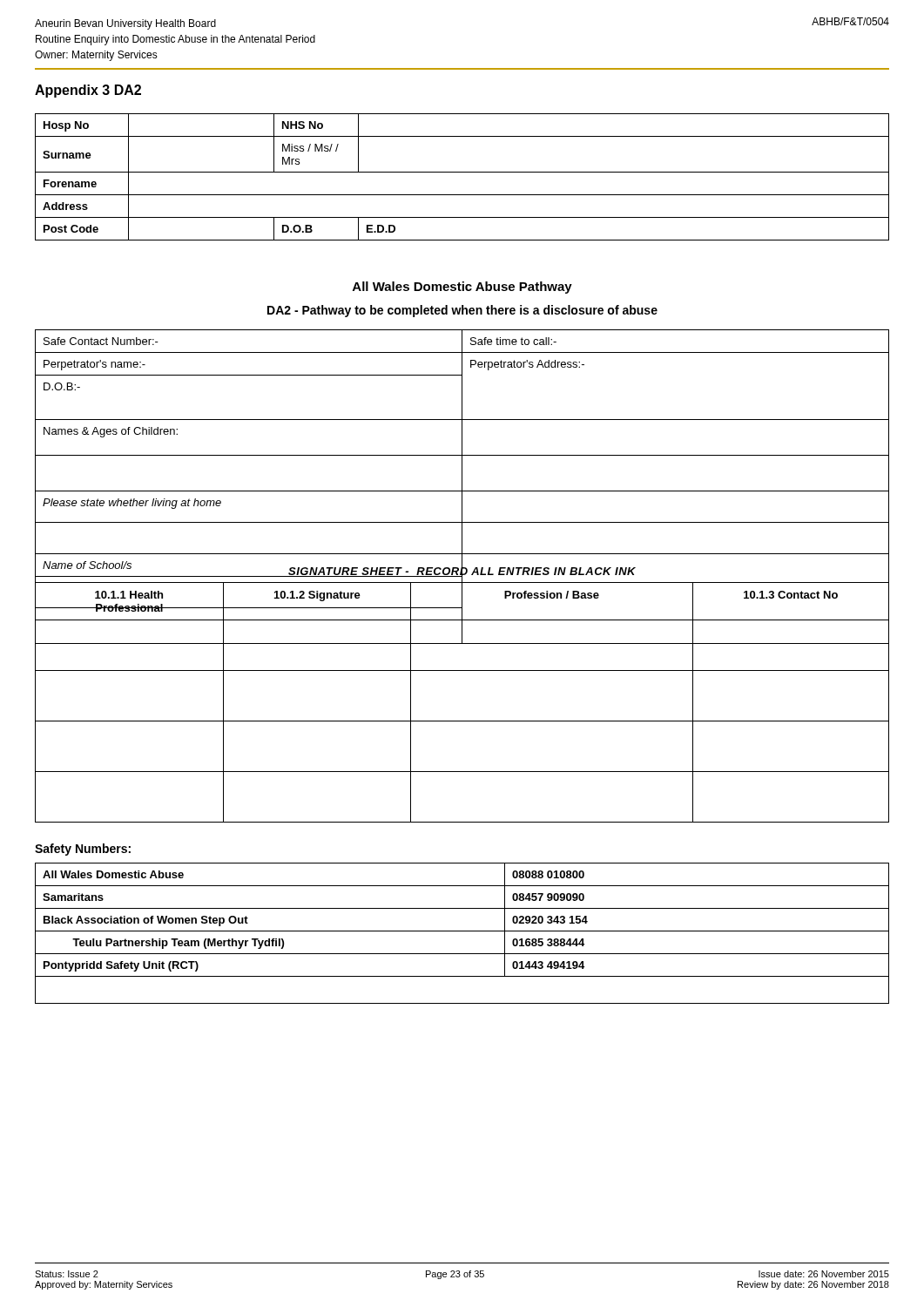Locate the table with the text "08457 909090"
Image resolution: width=924 pixels, height=1307 pixels.
(x=462, y=933)
